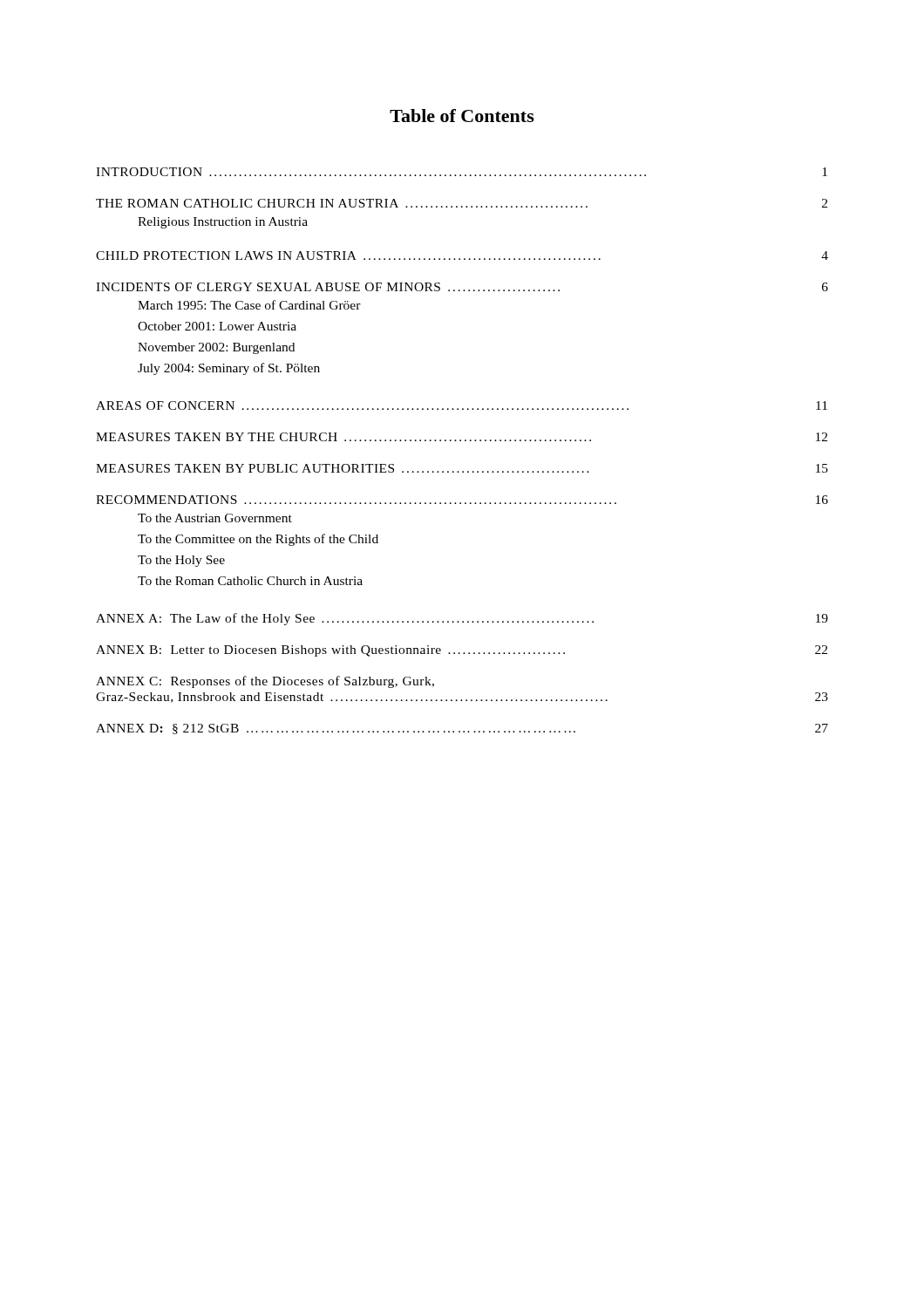Find the block on this page that starts "CHILD PROTECTION LAWS IN"

coord(462,255)
